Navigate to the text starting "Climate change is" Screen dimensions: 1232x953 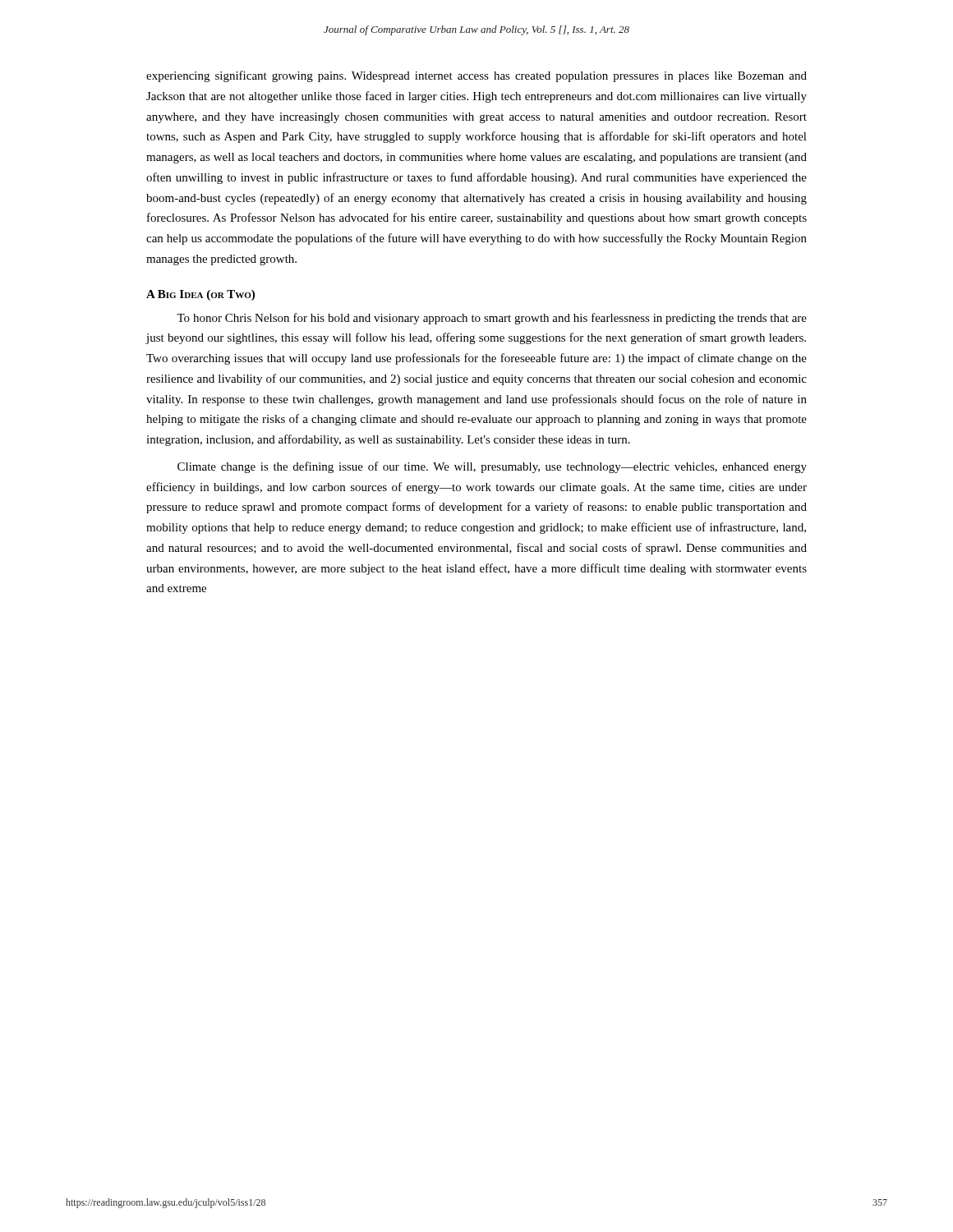[x=476, y=527]
